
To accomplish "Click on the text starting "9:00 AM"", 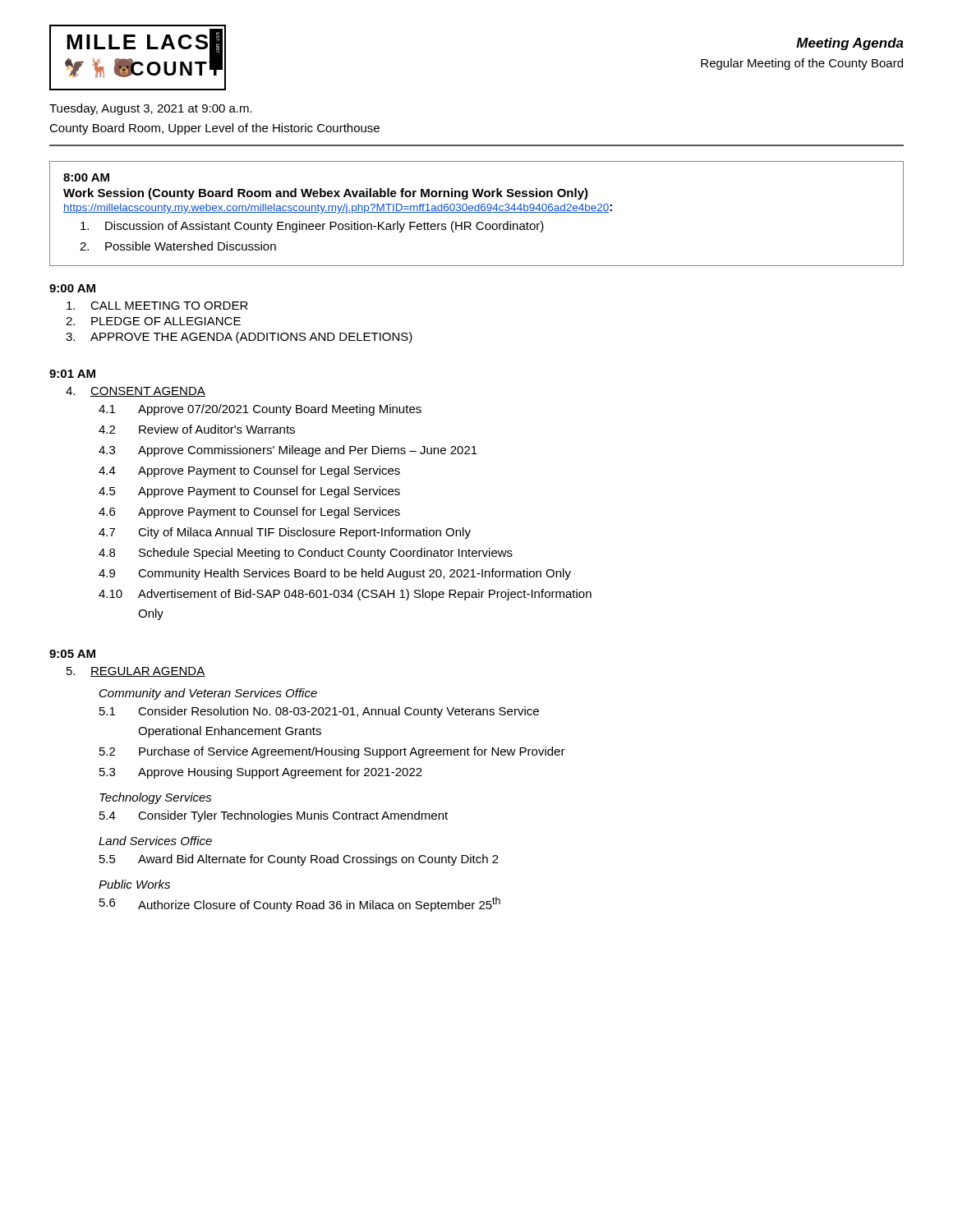I will click(73, 288).
